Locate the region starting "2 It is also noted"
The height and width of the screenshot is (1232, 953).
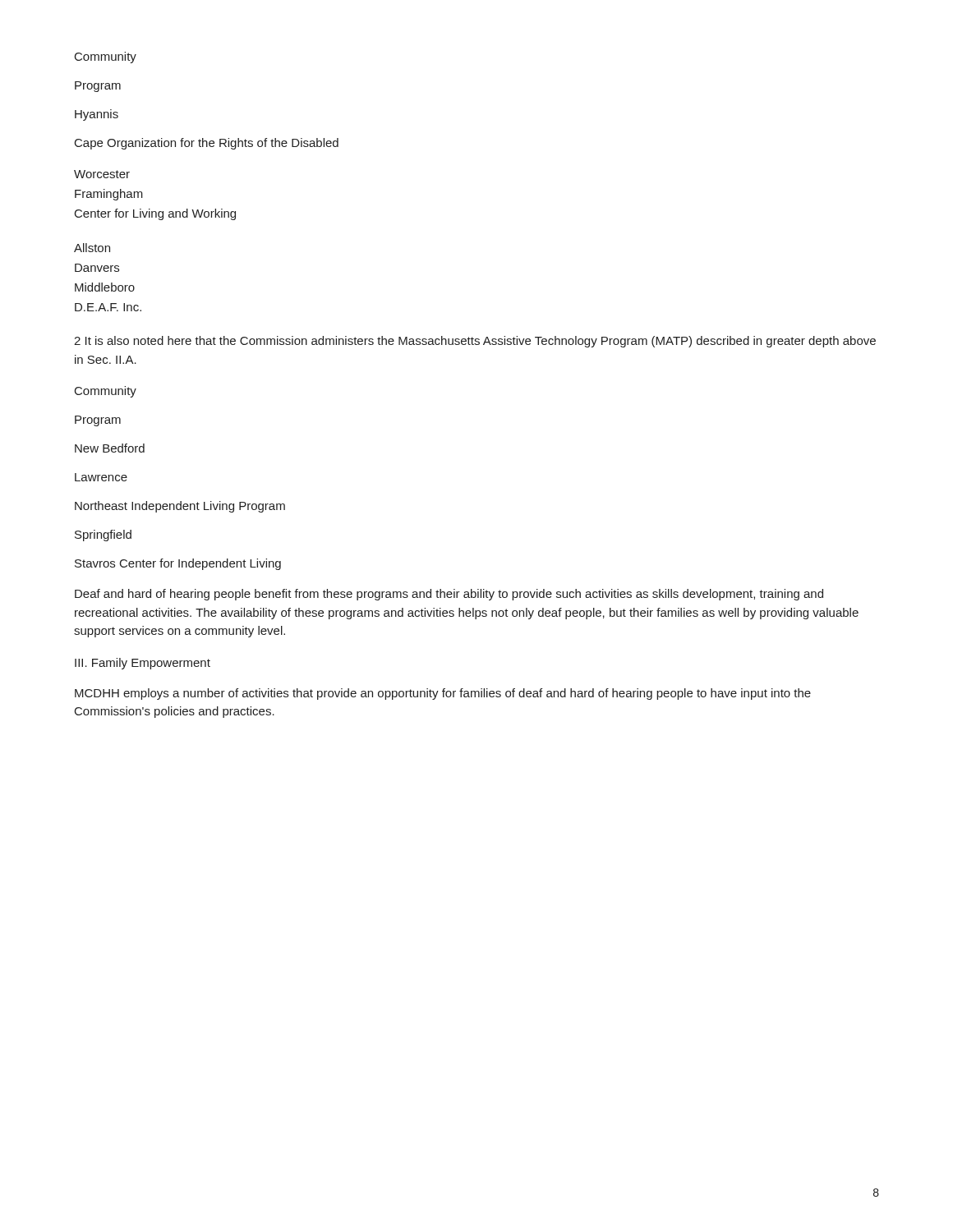(x=475, y=350)
